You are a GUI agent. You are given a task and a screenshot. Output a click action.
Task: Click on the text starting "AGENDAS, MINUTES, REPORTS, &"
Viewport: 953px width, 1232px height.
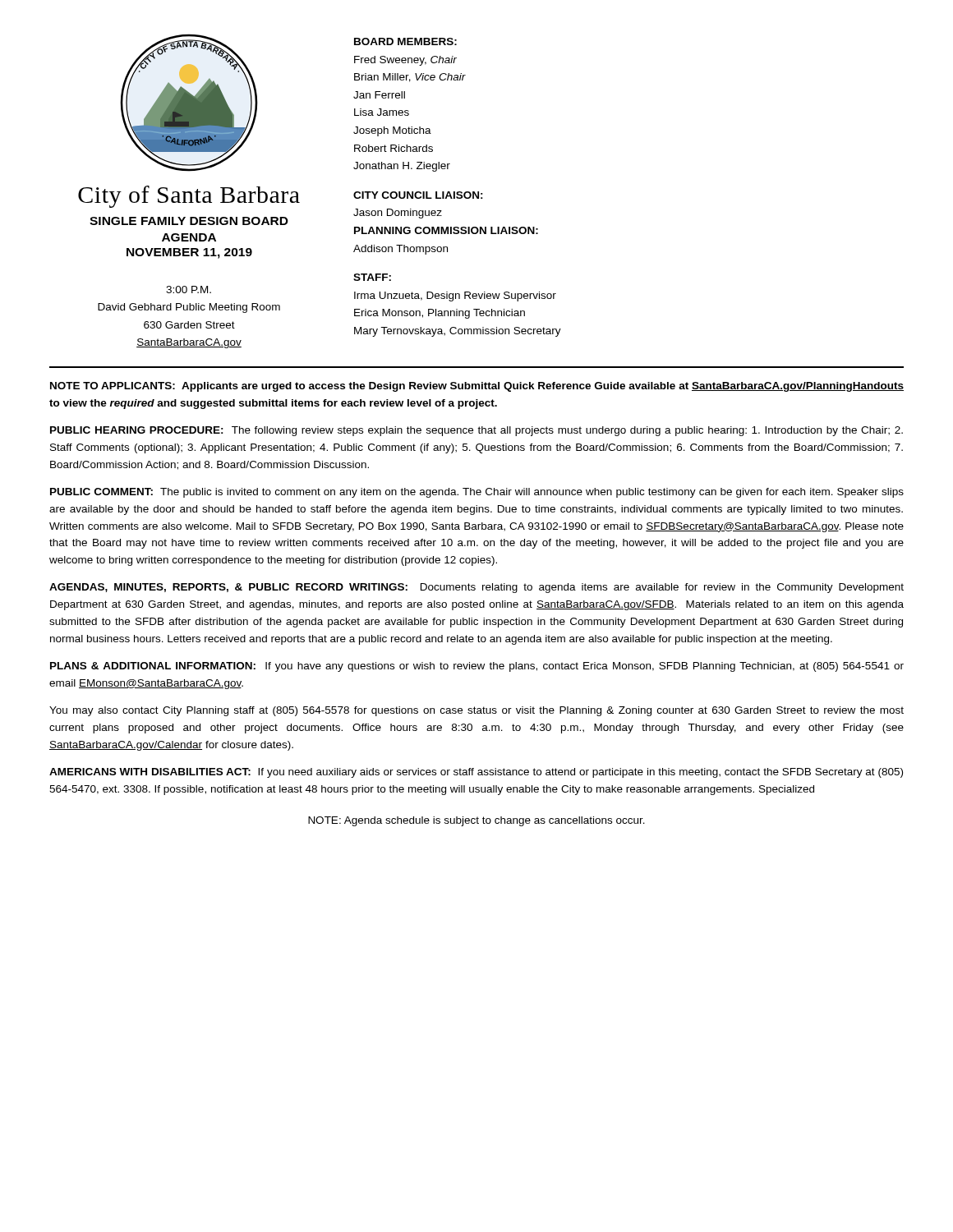[476, 613]
